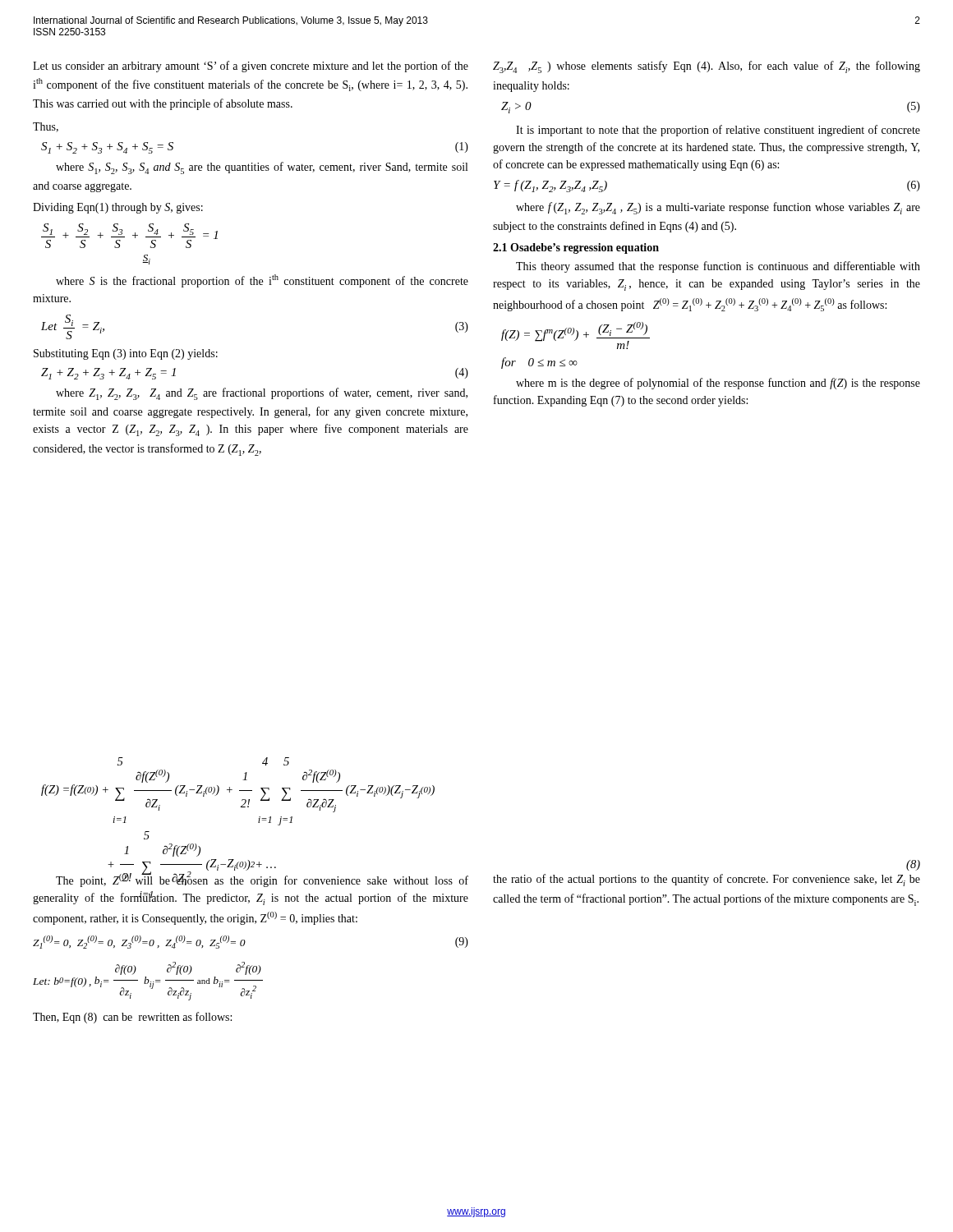This screenshot has width=953, height=1232.
Task: Click on the element starting "Let us consider an arbitrary"
Action: 251,85
